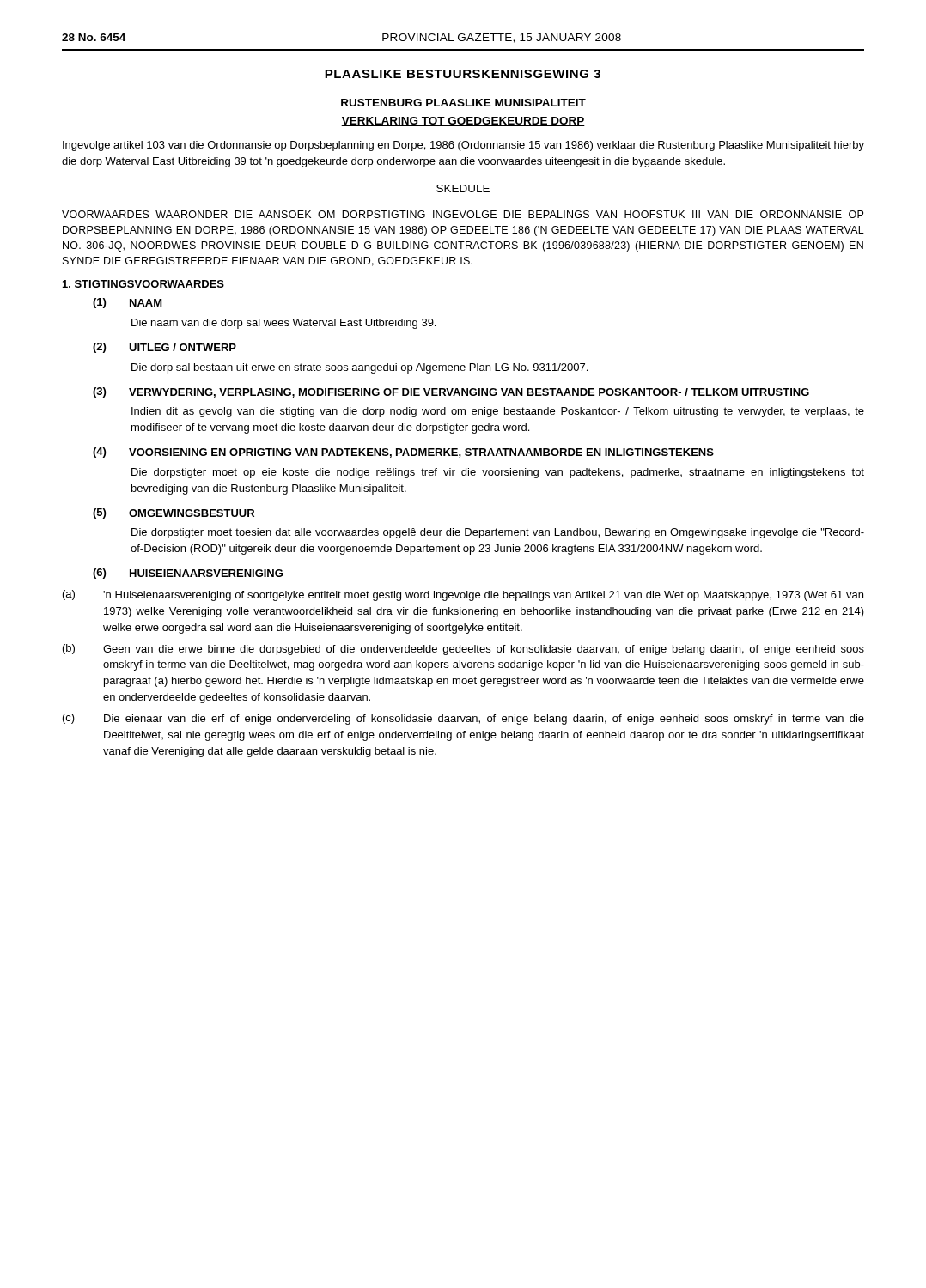Click on the list item containing "(6) HUISEIENAARSVERENIGING (a) 'n Huiseienaarsvereniging"
926x1288 pixels.
tap(463, 663)
